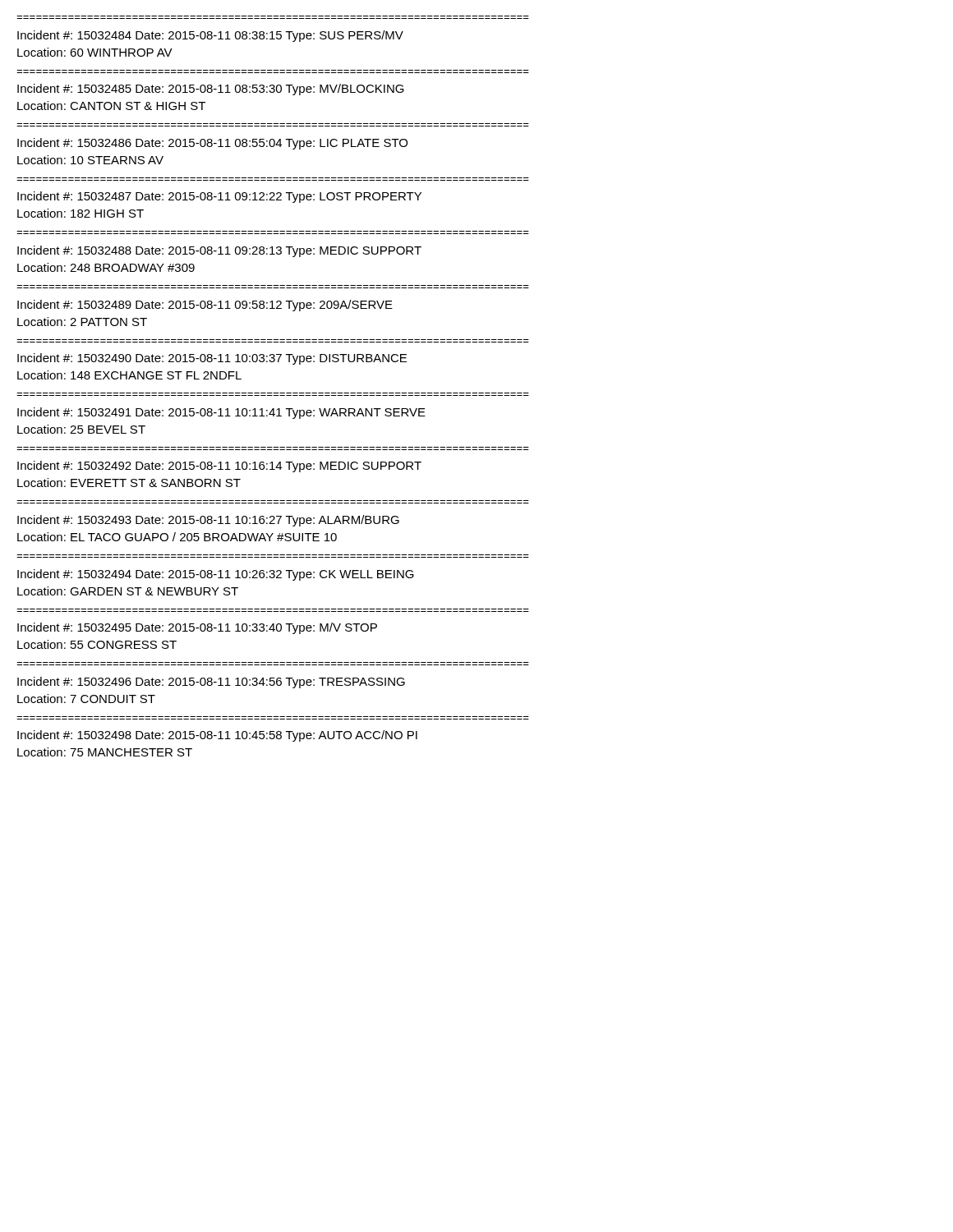Where is the passage that starts "================================================================================ Incident #: 15032489"?
The height and width of the screenshot is (1232, 953).
click(x=205, y=306)
